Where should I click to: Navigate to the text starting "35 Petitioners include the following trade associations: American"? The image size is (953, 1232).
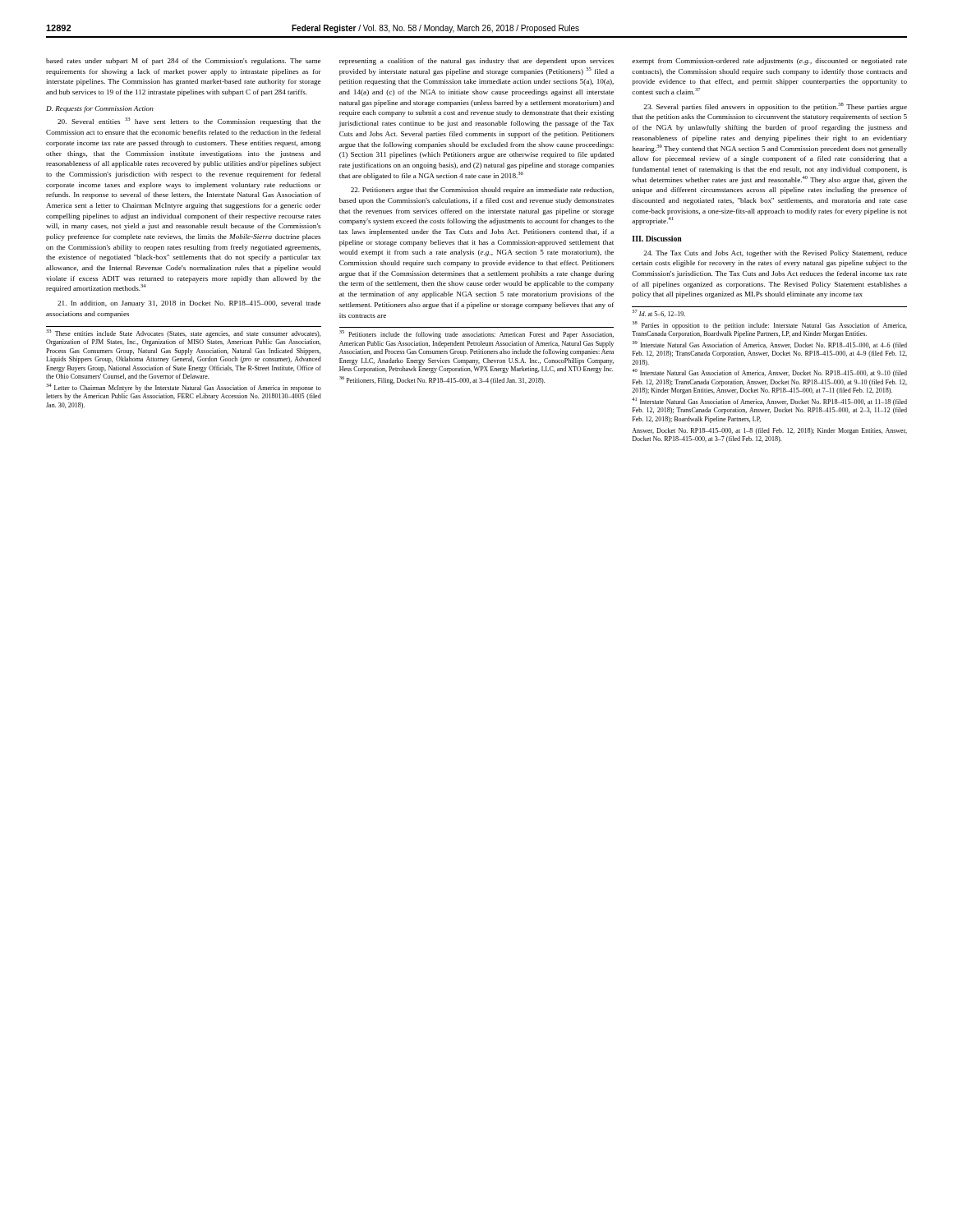[x=477, y=357]
